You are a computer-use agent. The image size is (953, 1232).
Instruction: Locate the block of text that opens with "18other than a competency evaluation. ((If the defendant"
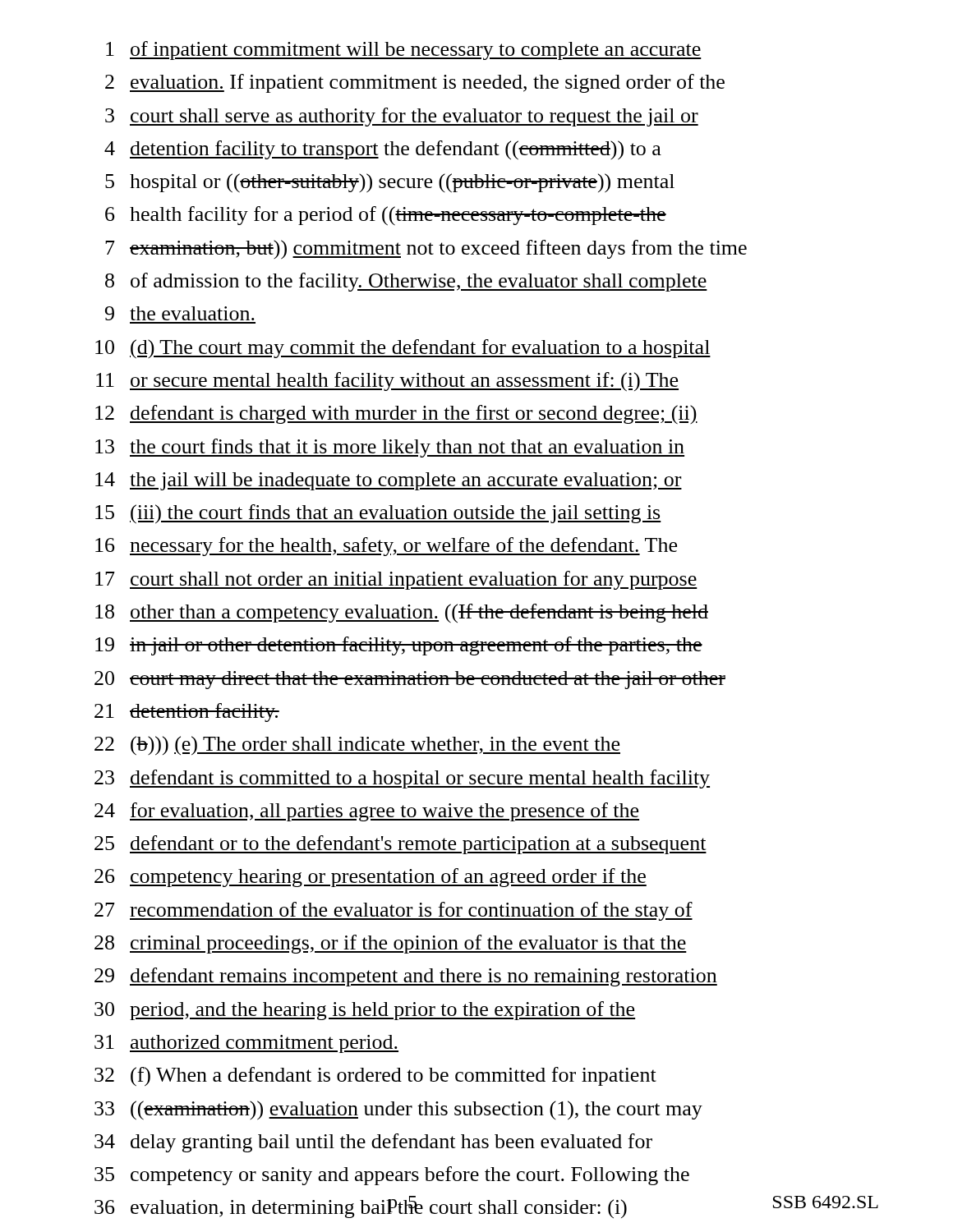click(x=476, y=612)
